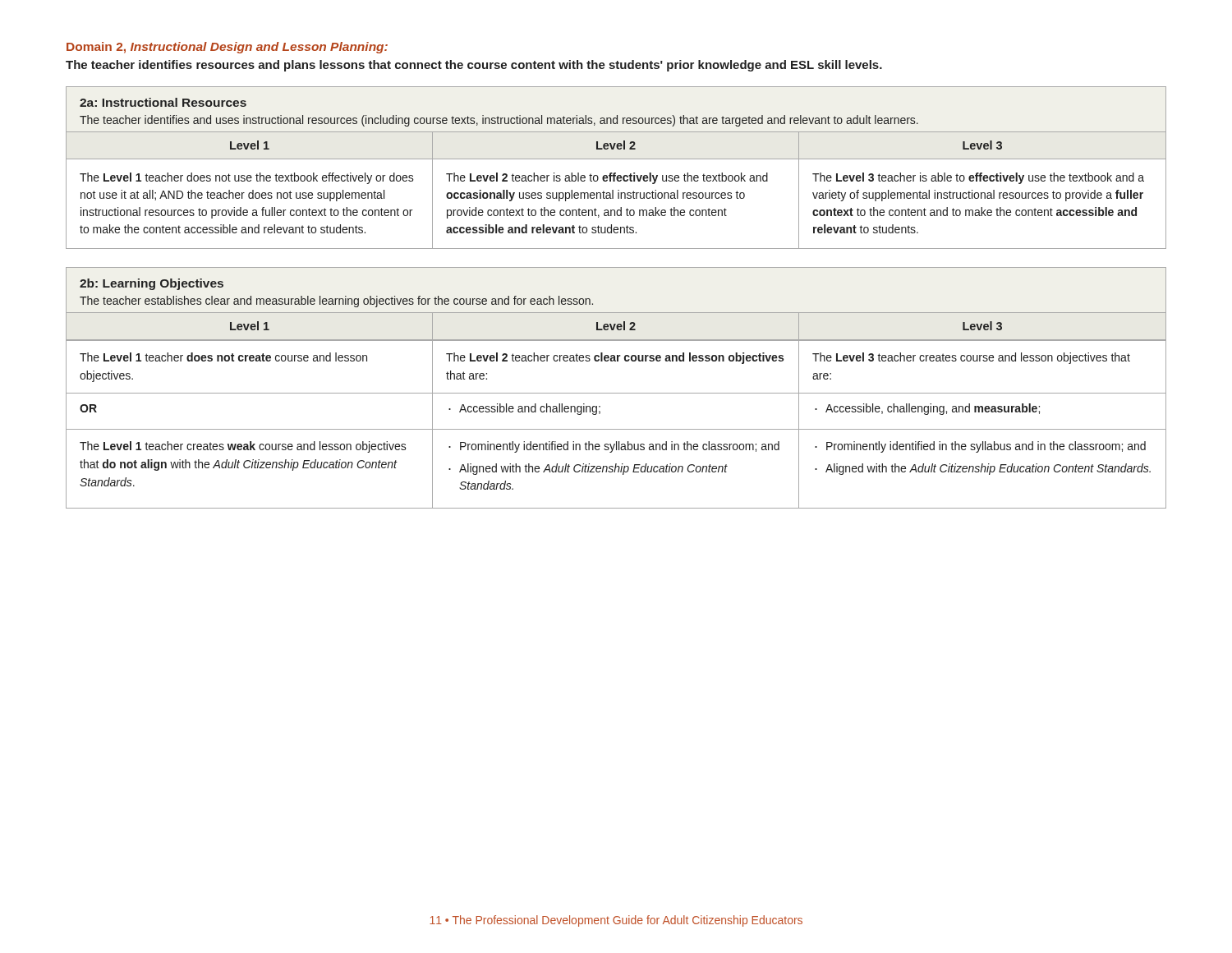Click the section header that begins "Domain 2, Instructional Design and Lesson"

616,55
